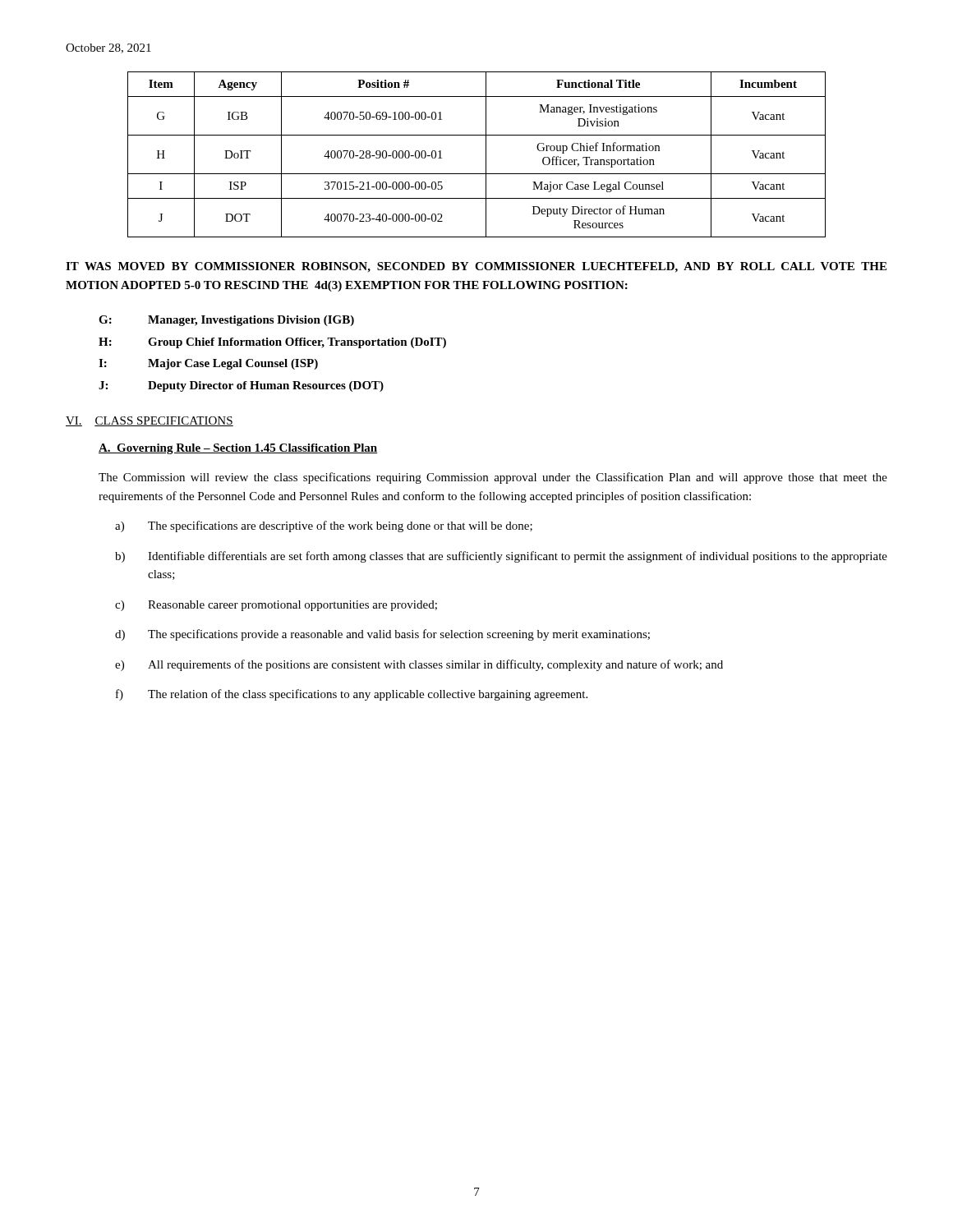
Task: Locate the block of text that opens with "IT WAS MOVED BY COMMISSIONER ROBINSON,"
Action: [476, 275]
